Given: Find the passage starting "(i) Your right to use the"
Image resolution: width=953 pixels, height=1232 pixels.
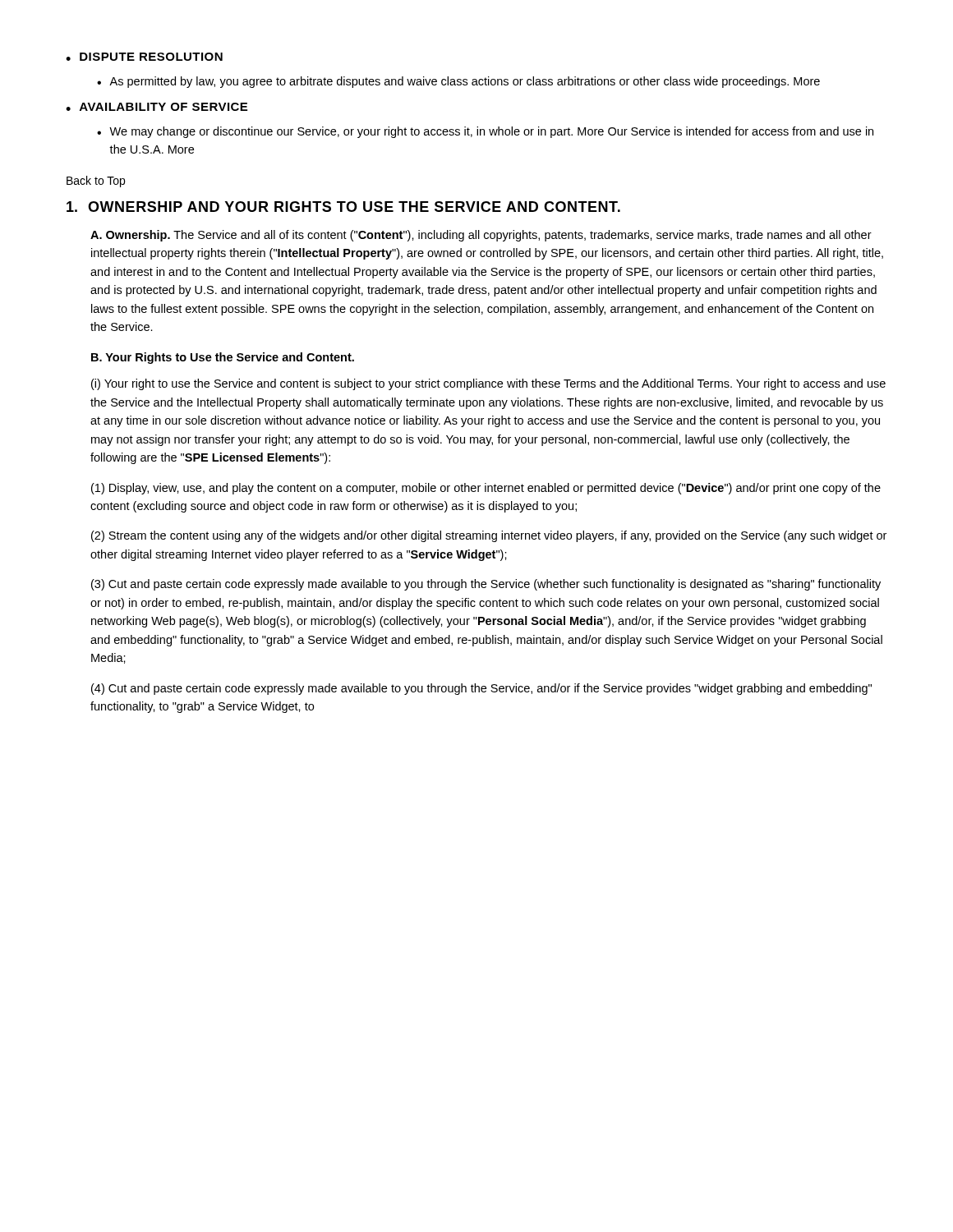Looking at the screenshot, I should [488, 421].
